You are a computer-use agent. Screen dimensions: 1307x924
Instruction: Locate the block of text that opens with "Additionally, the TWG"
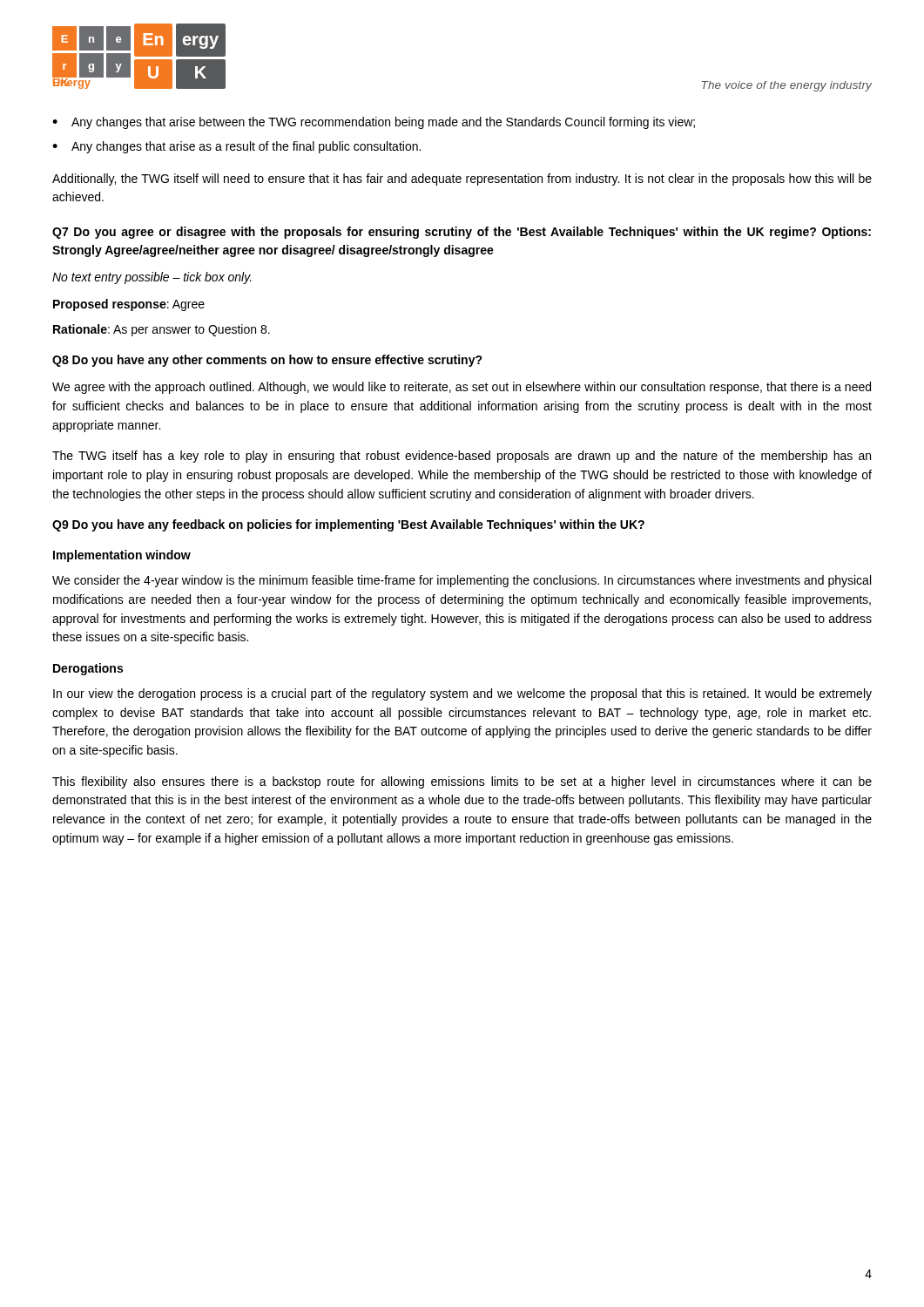462,188
